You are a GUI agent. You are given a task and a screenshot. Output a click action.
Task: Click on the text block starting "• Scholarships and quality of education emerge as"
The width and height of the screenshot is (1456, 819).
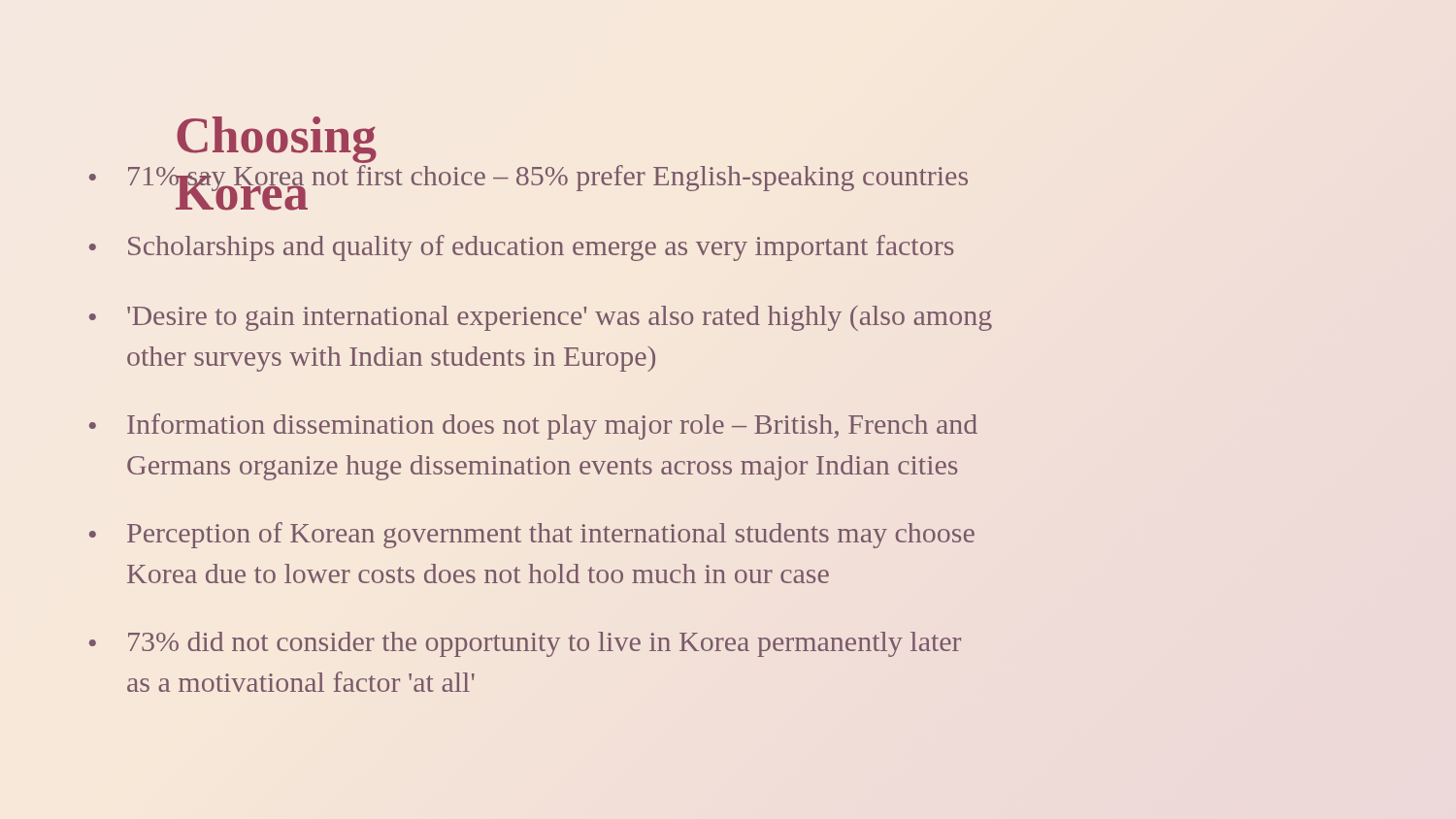(728, 246)
